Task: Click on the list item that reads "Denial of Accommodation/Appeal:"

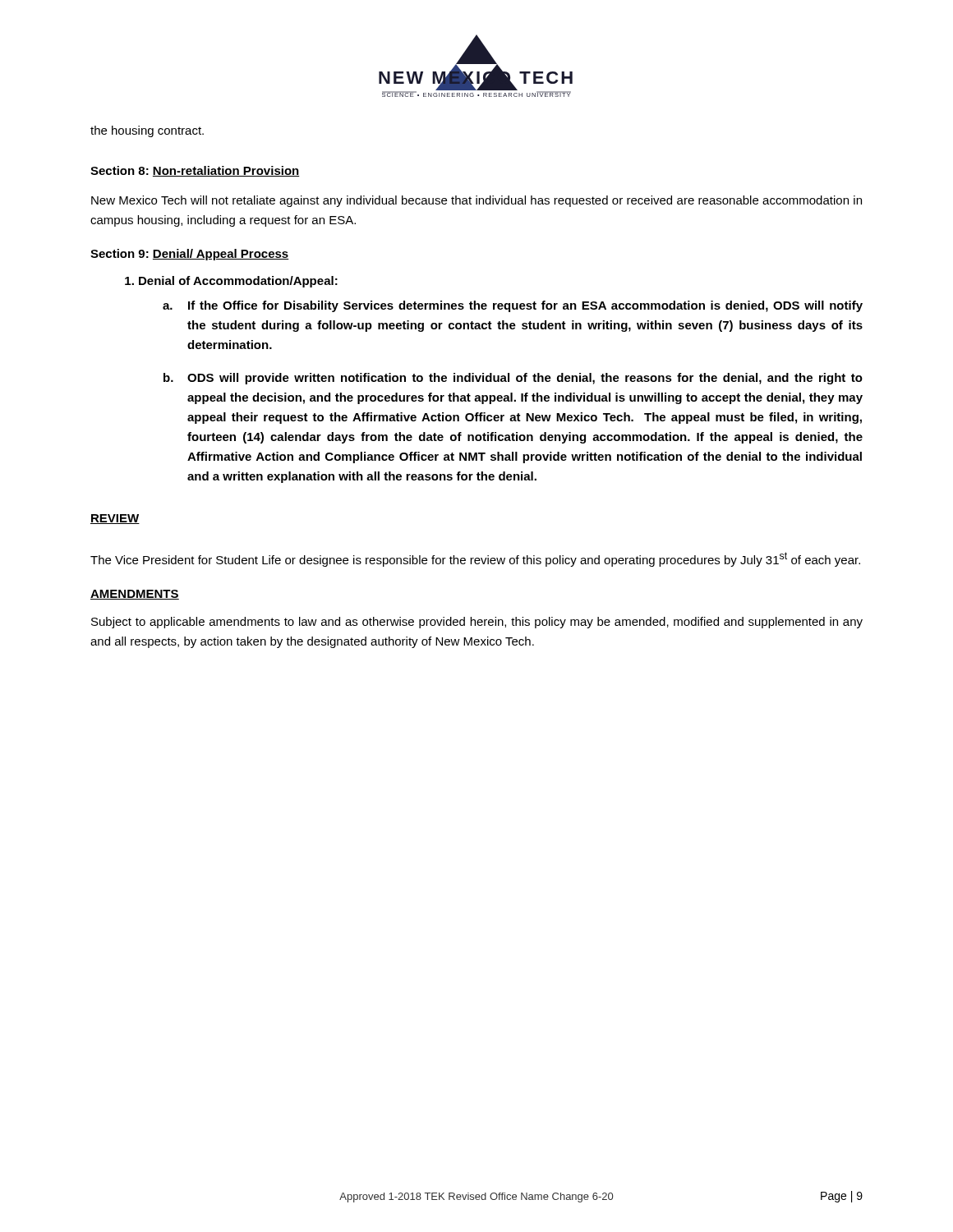Action: pyautogui.click(x=238, y=280)
